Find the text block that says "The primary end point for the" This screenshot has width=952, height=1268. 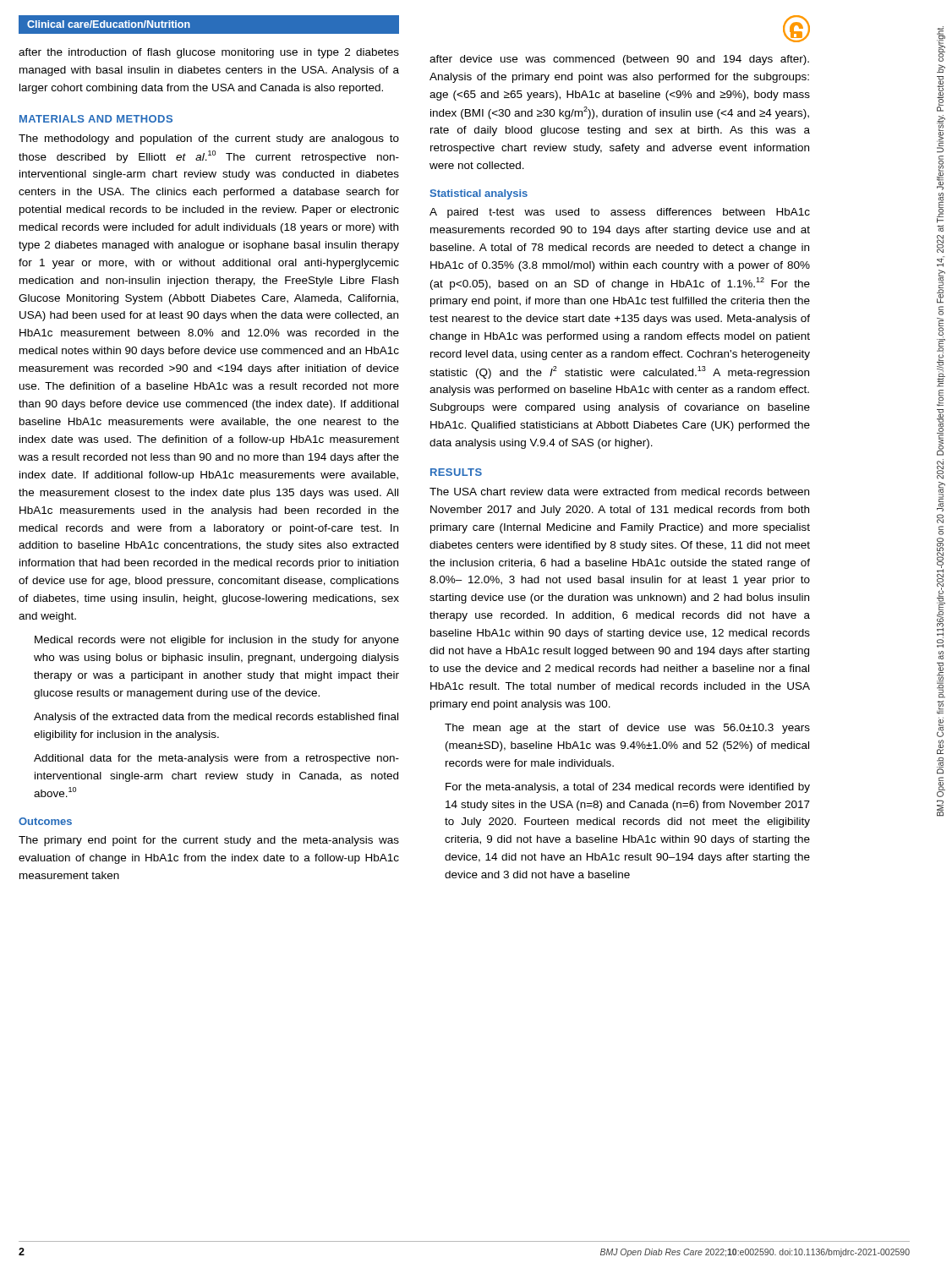209,858
